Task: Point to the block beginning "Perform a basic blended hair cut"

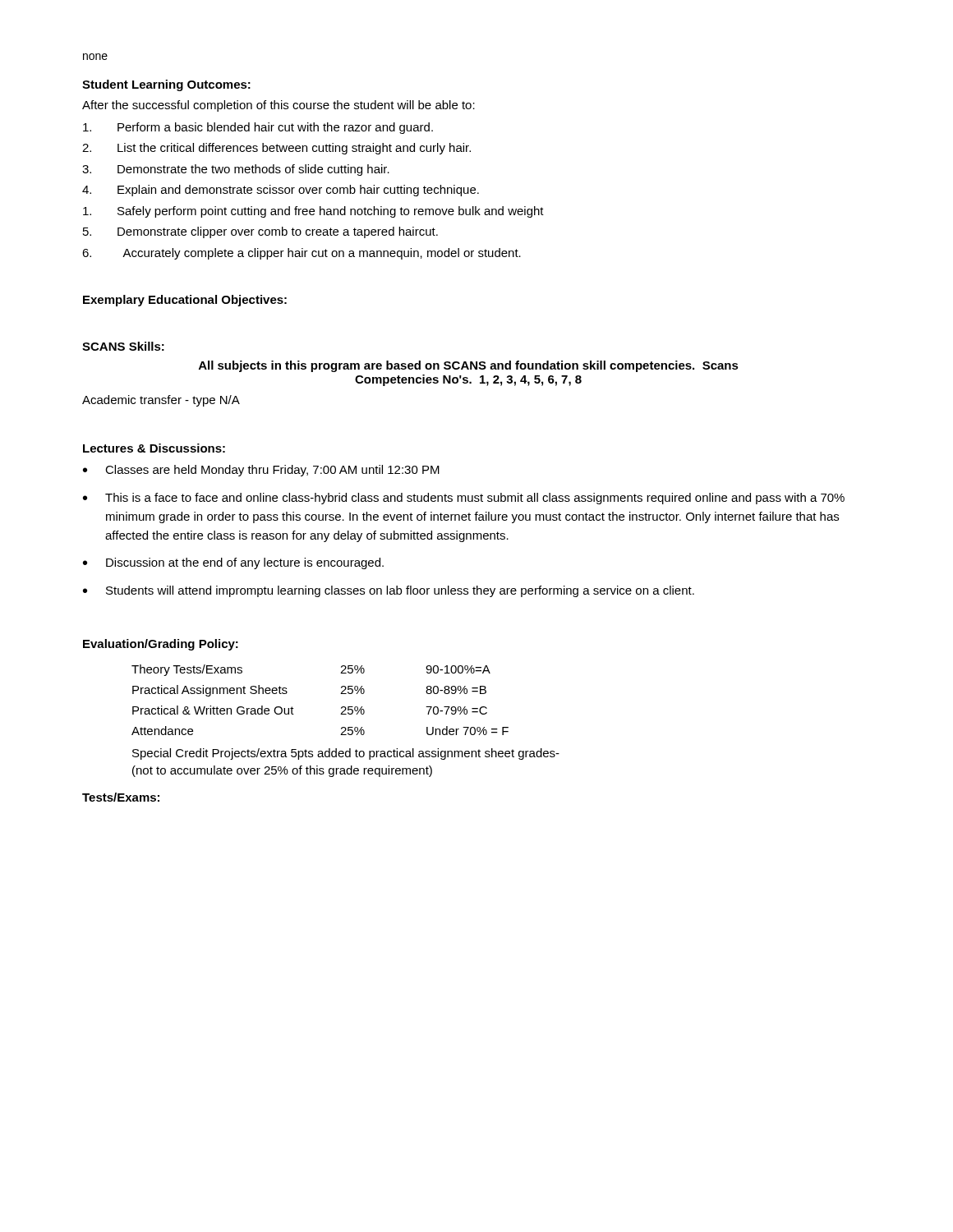Action: pos(258,128)
